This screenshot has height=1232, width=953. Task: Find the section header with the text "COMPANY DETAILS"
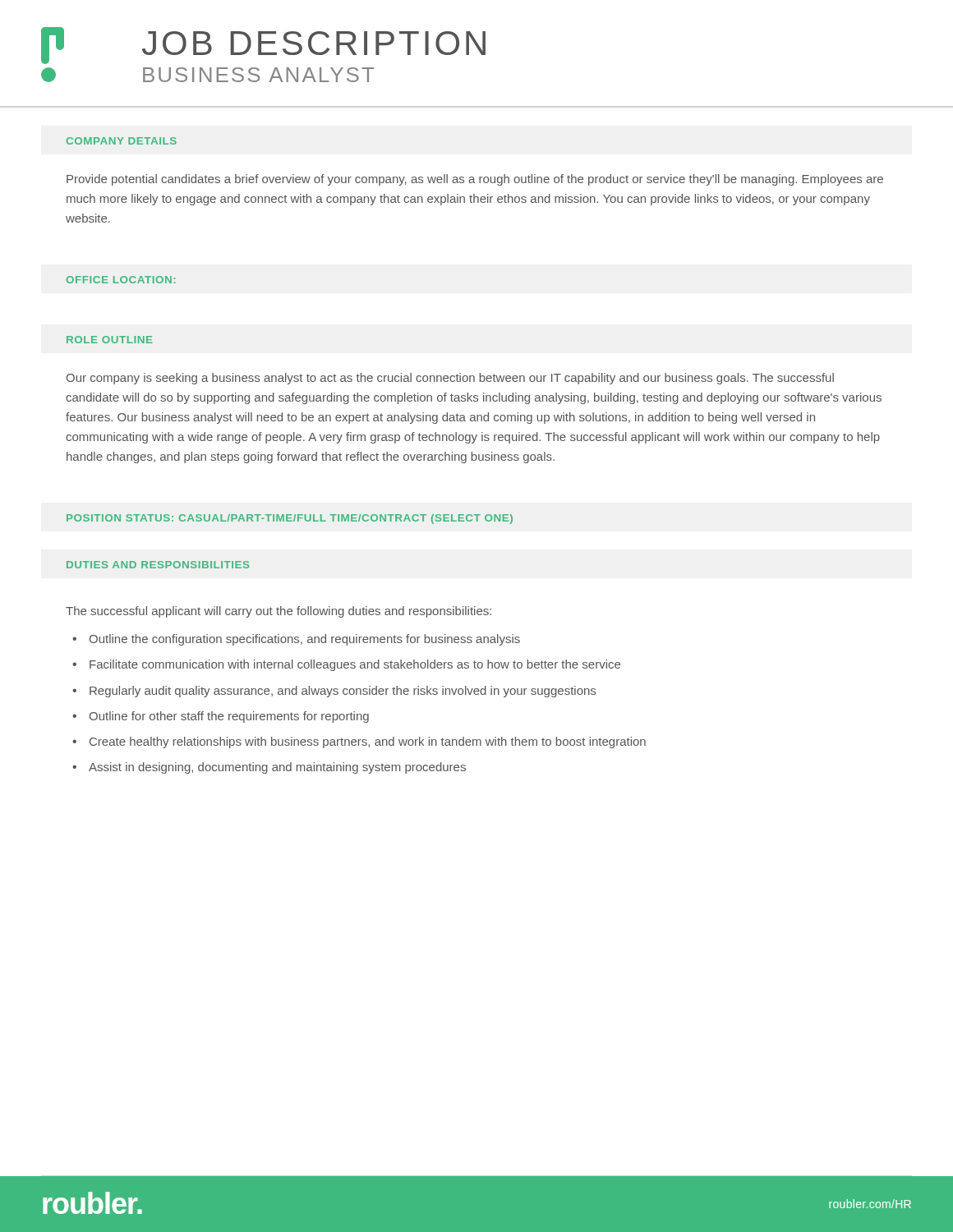(122, 141)
